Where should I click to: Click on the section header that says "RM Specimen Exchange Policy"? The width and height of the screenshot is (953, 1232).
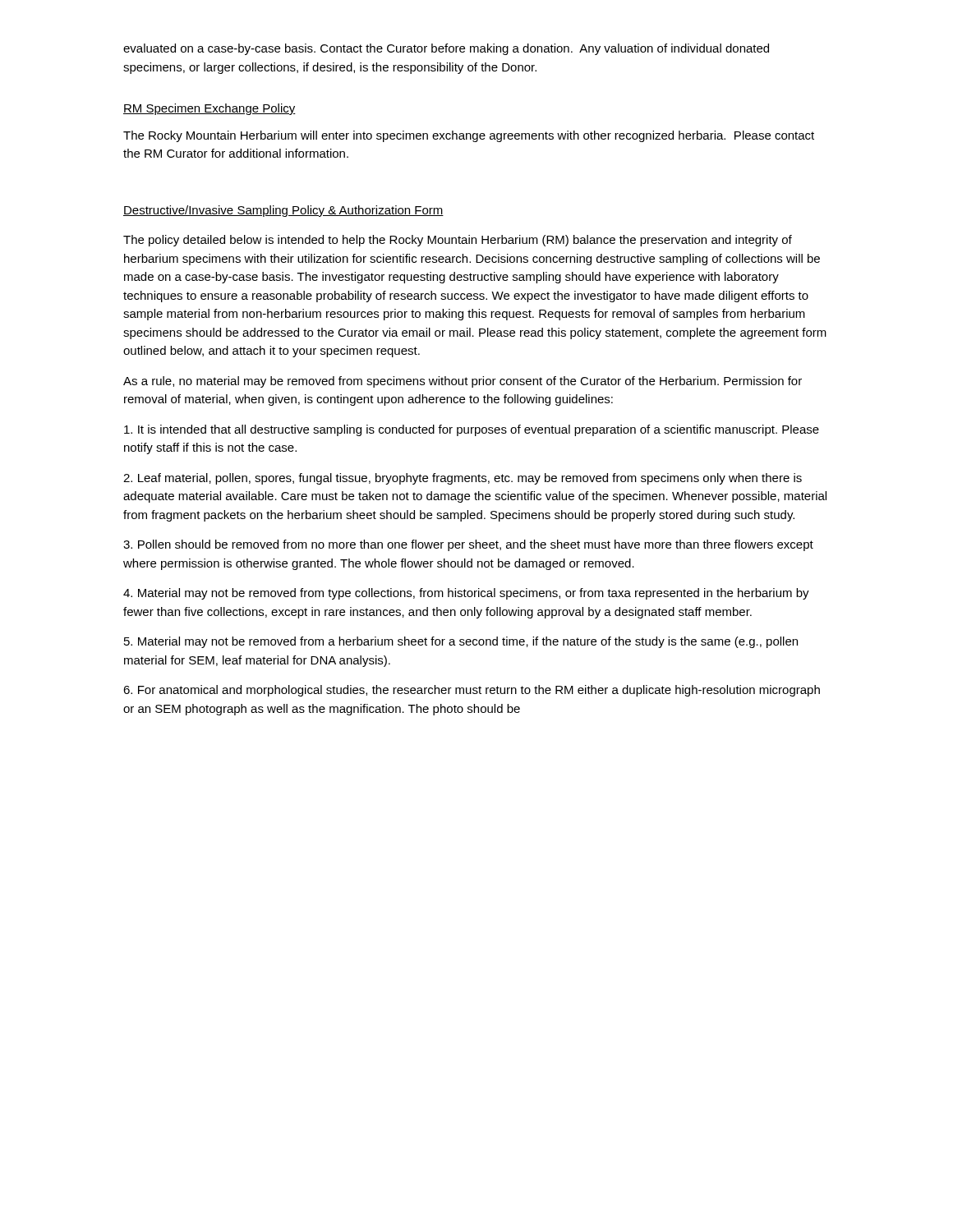[x=209, y=108]
